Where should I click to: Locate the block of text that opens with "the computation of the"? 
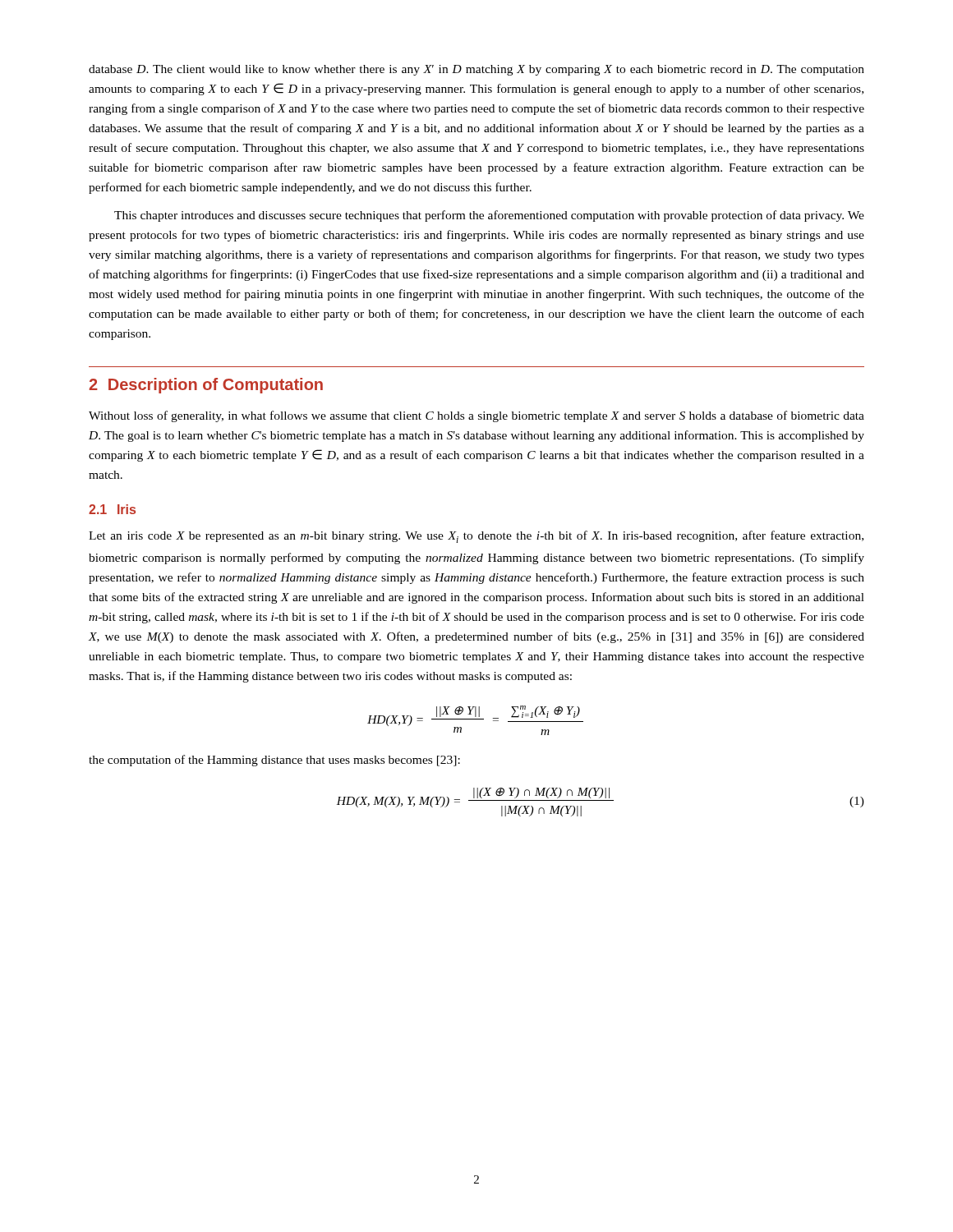pyautogui.click(x=274, y=761)
